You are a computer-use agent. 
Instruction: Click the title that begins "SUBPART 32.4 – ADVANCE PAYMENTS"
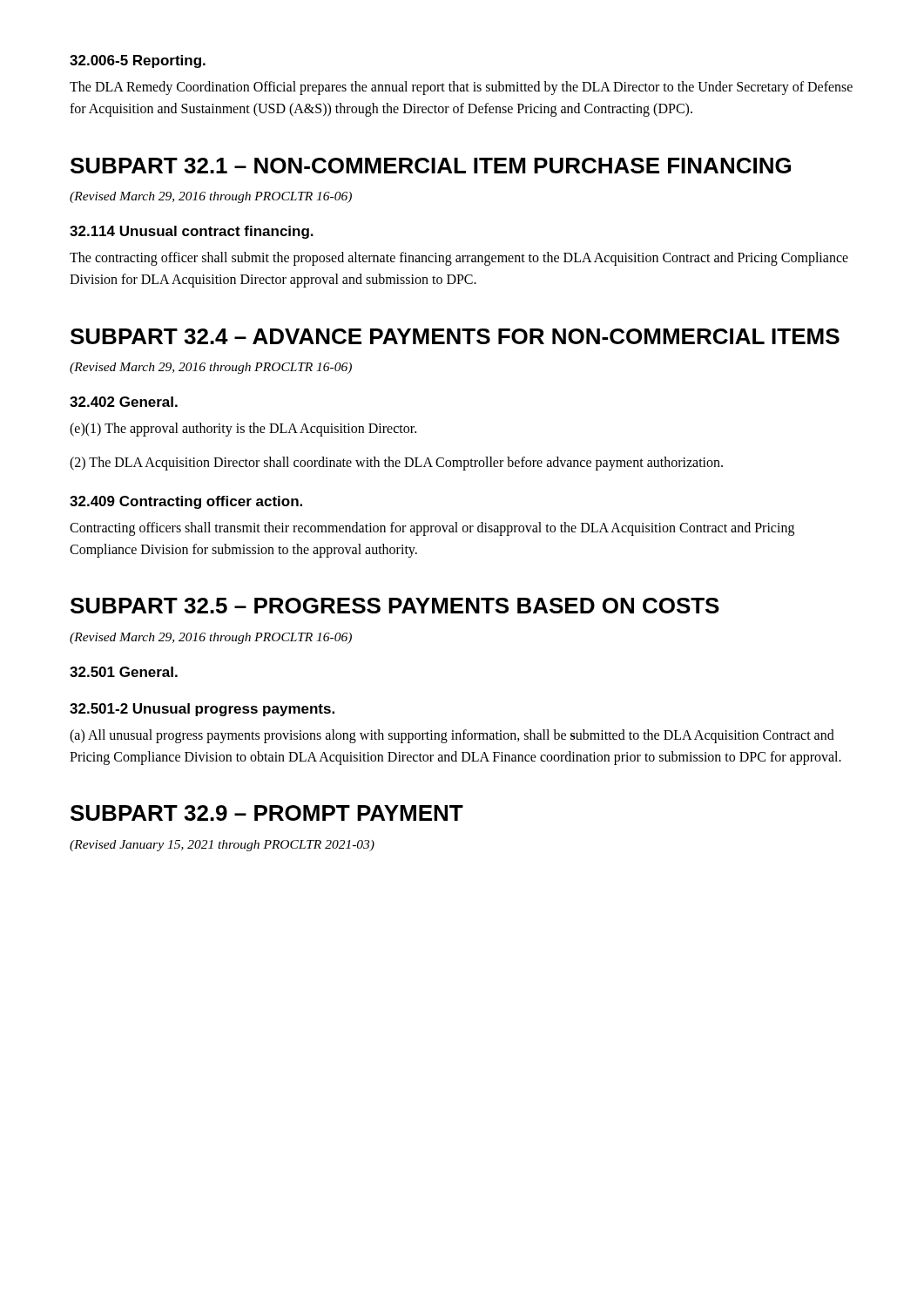tap(462, 336)
